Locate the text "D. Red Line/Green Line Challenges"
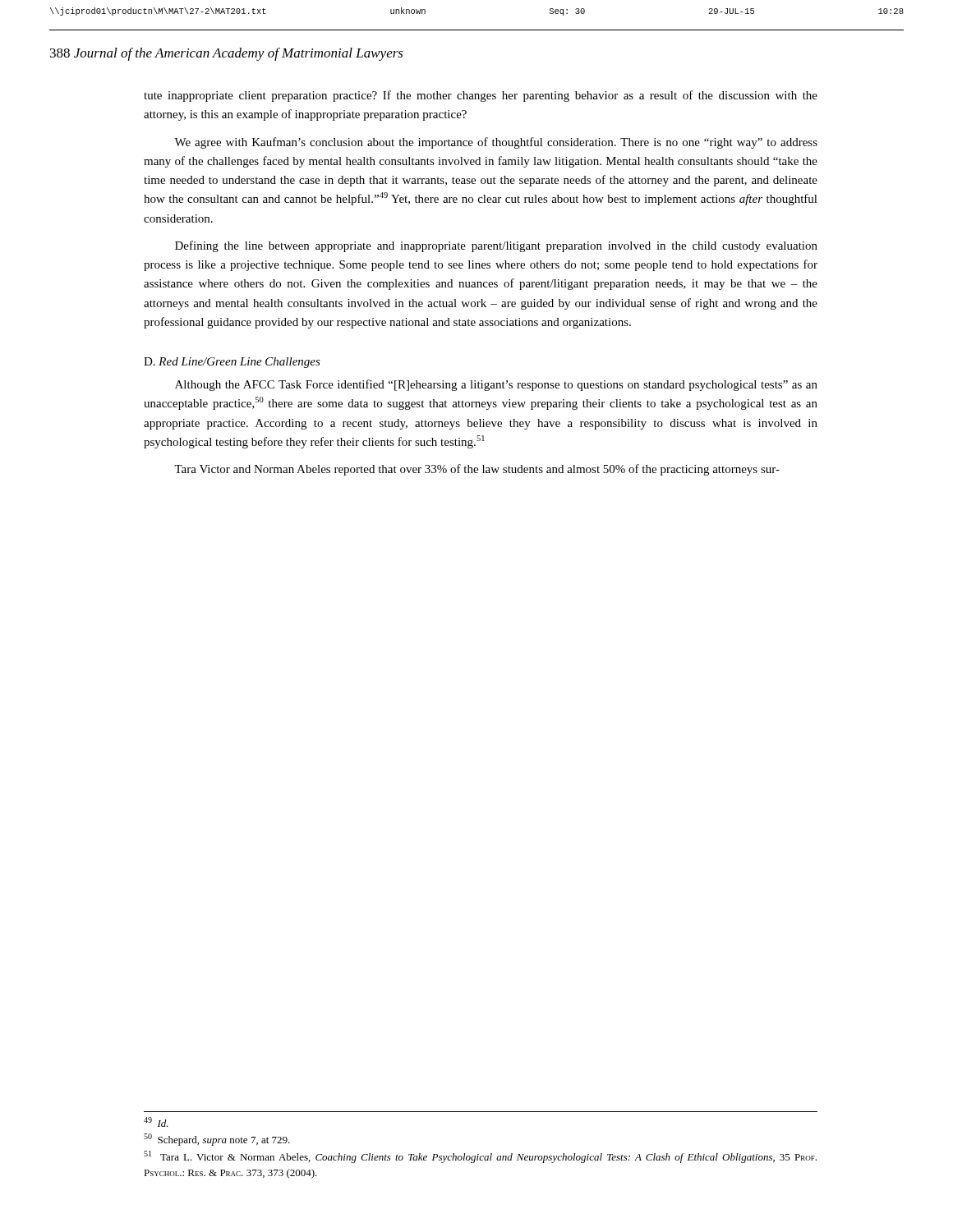The width and height of the screenshot is (953, 1232). (x=232, y=361)
